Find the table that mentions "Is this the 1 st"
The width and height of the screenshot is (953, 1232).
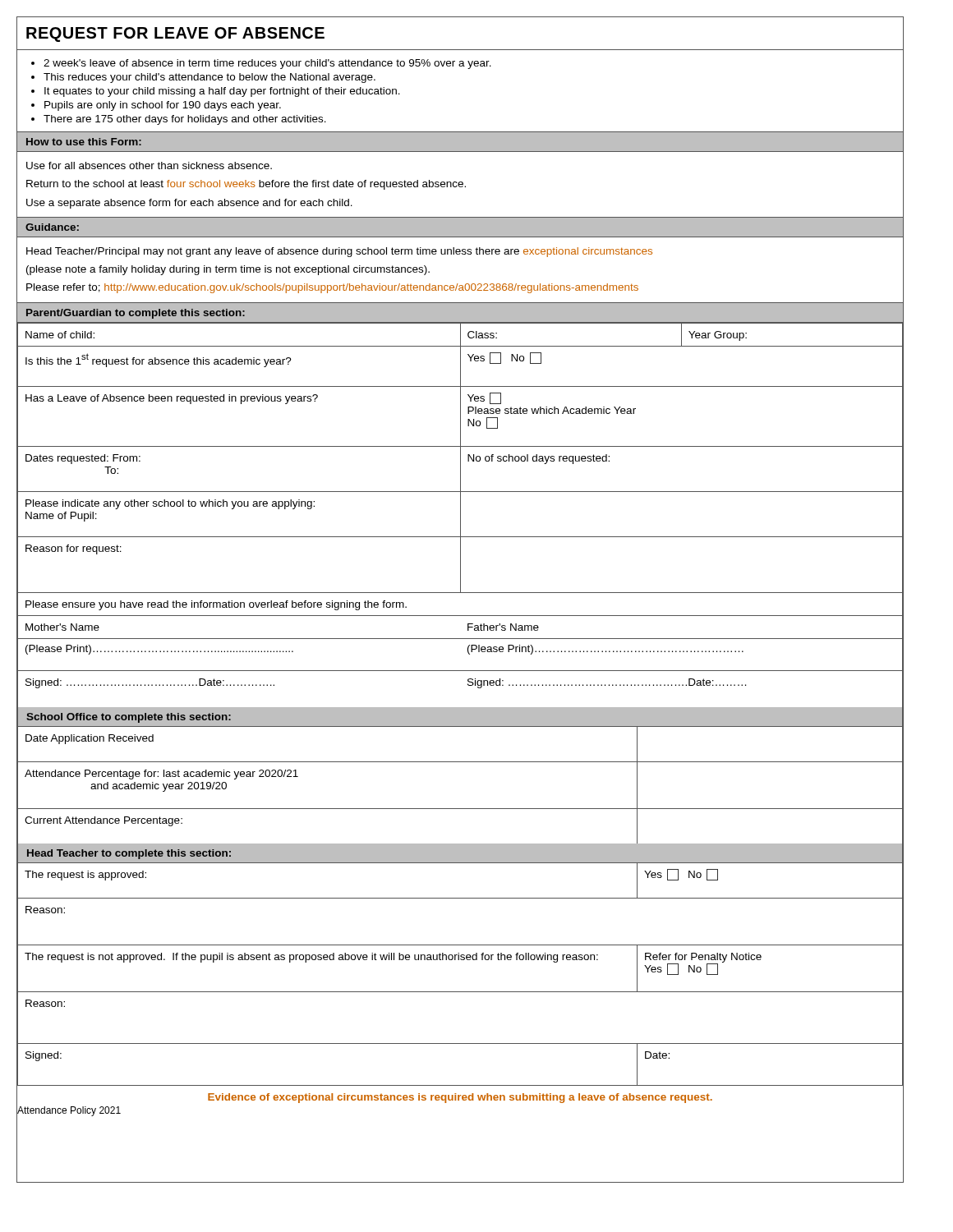point(460,515)
